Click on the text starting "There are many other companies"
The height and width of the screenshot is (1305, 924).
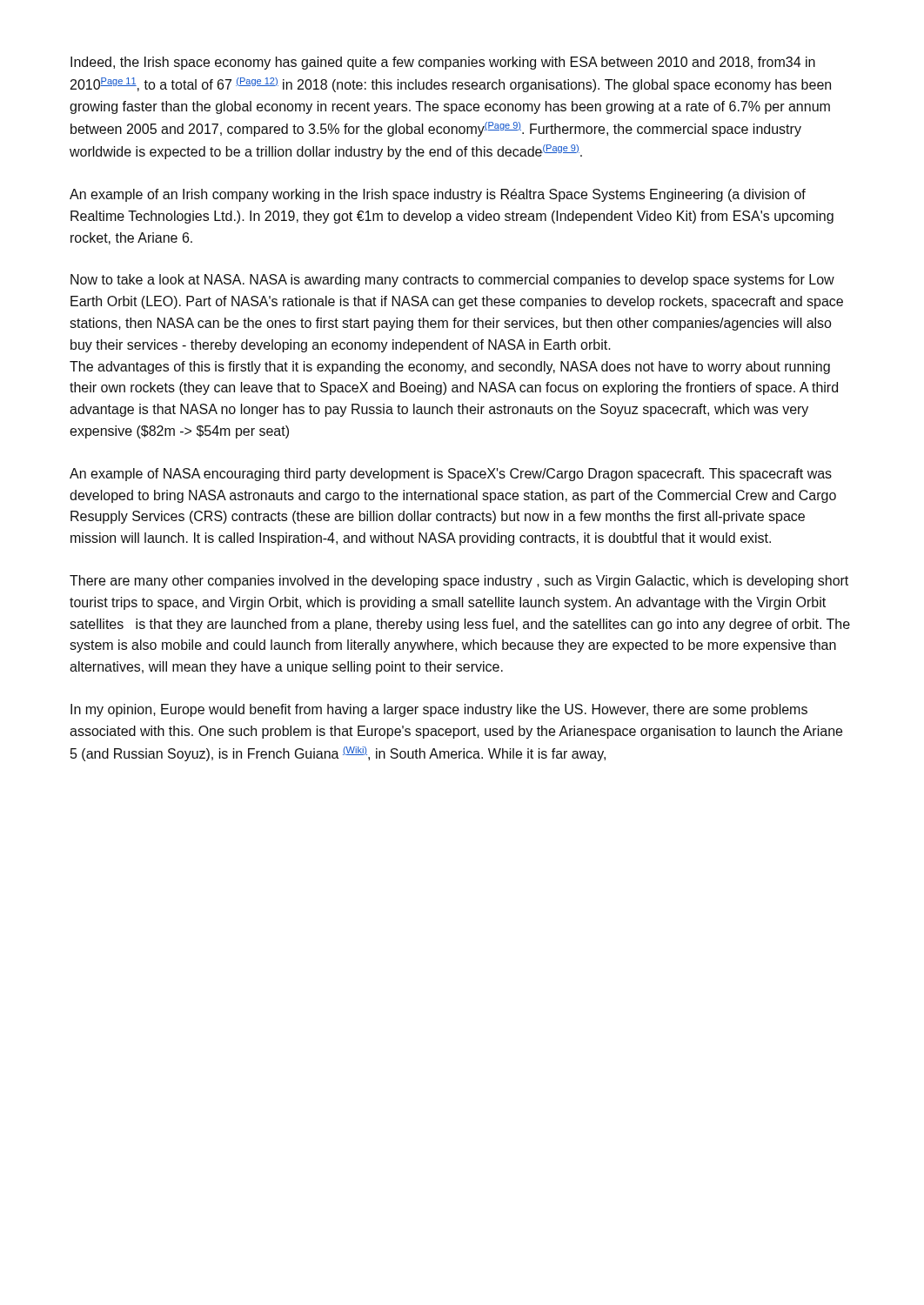460,624
